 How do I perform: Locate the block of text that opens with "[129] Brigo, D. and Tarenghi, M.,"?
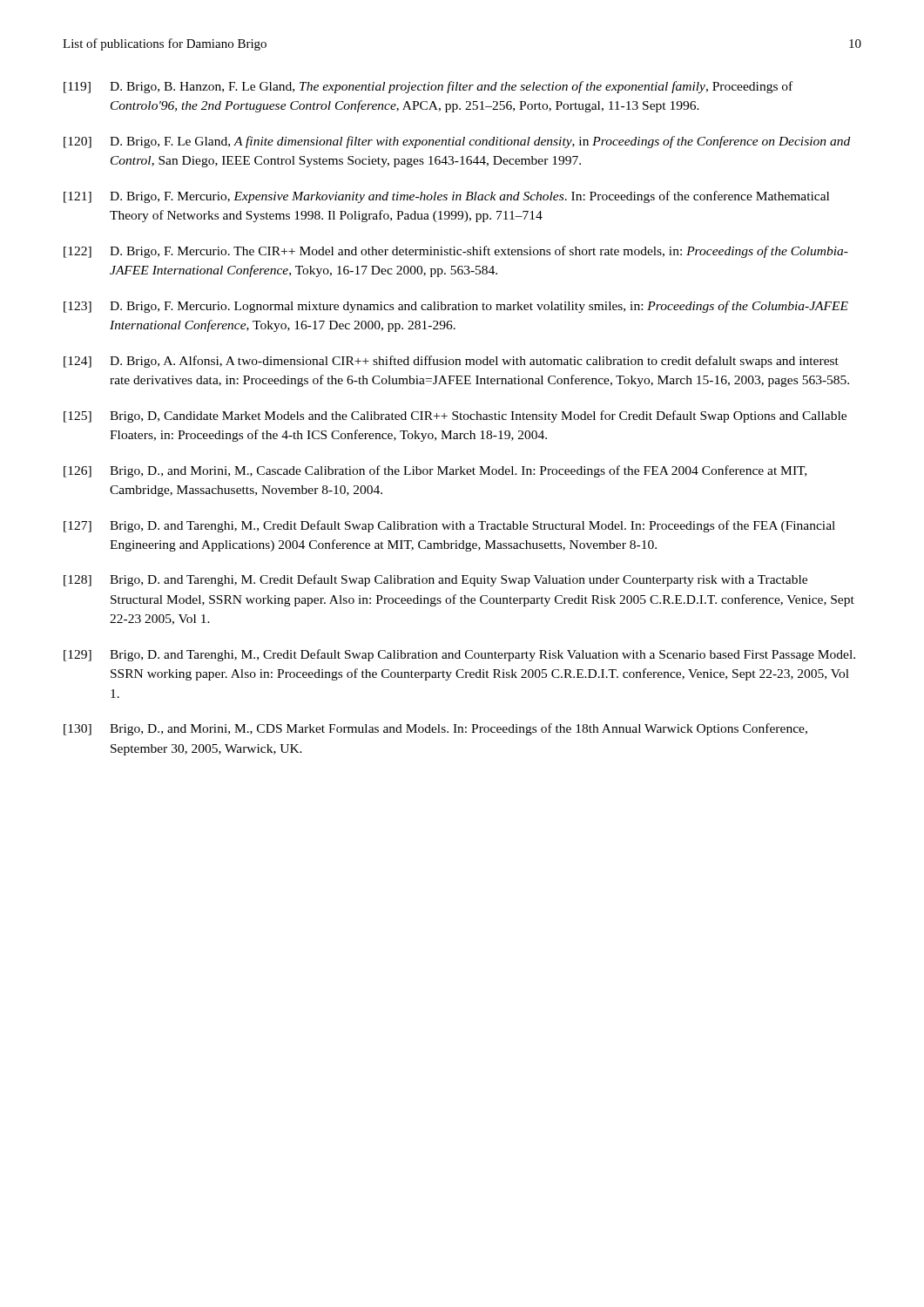click(462, 674)
